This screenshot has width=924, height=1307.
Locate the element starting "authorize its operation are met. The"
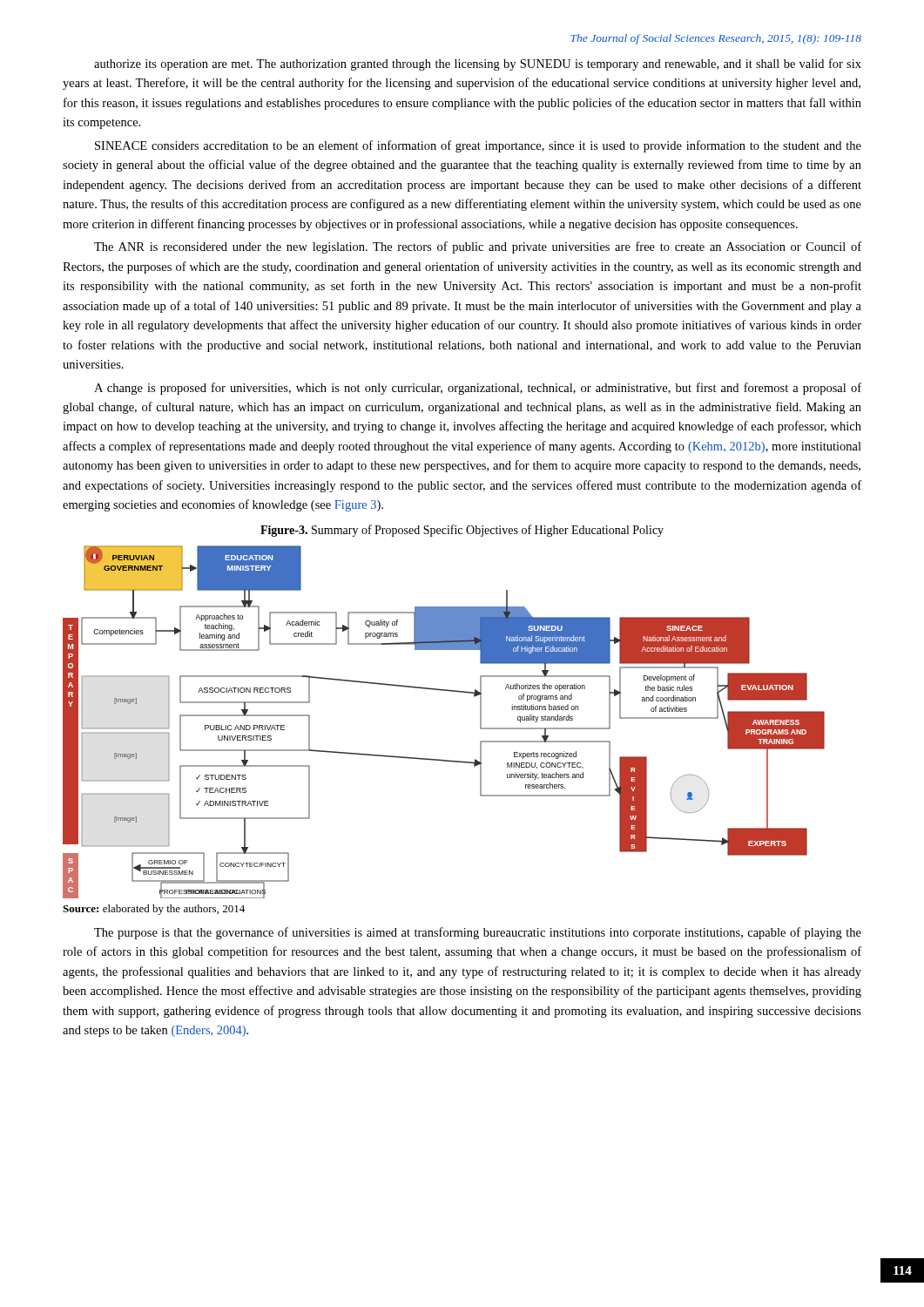coord(462,93)
